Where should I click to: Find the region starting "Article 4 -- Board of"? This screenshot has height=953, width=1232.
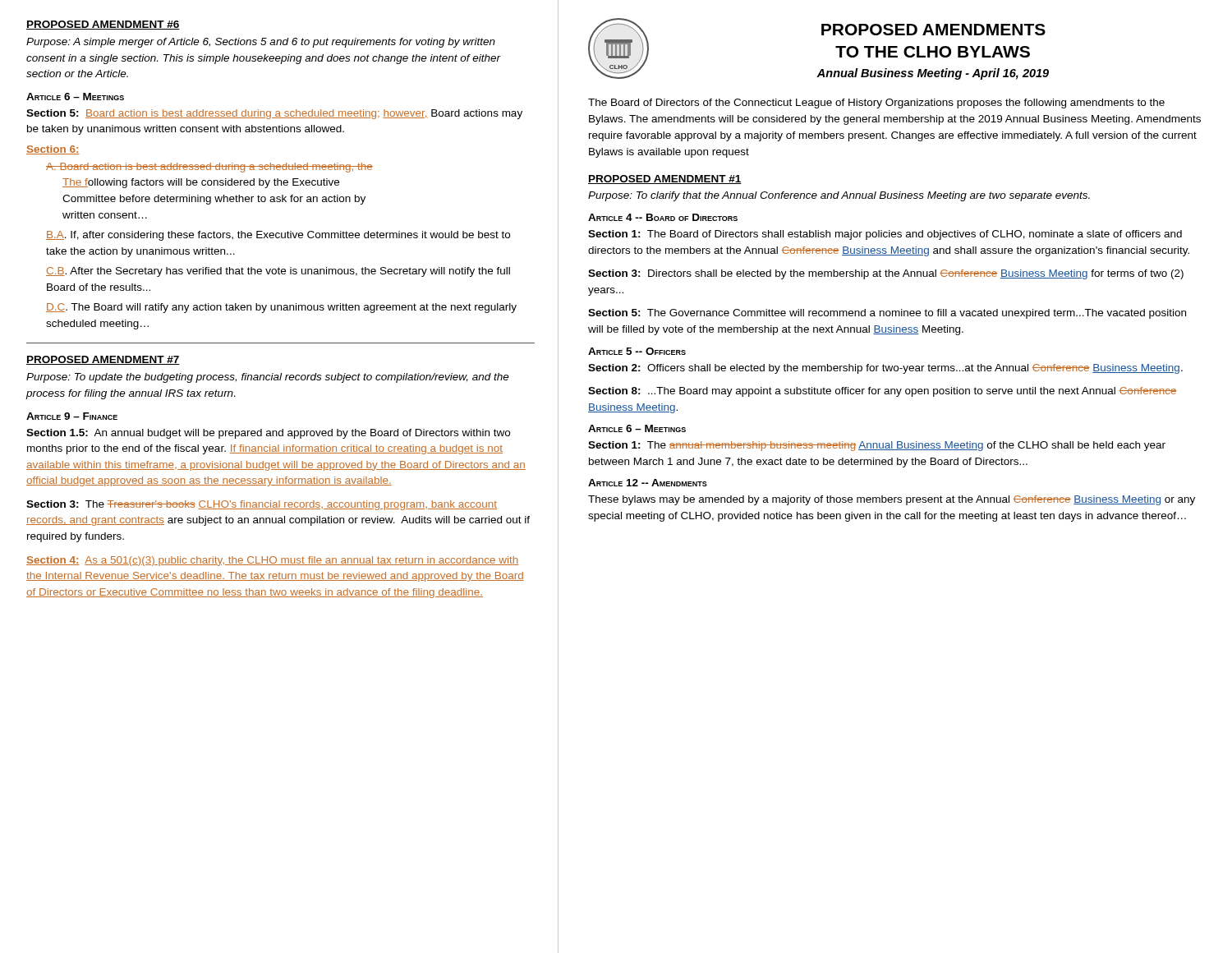click(x=663, y=217)
